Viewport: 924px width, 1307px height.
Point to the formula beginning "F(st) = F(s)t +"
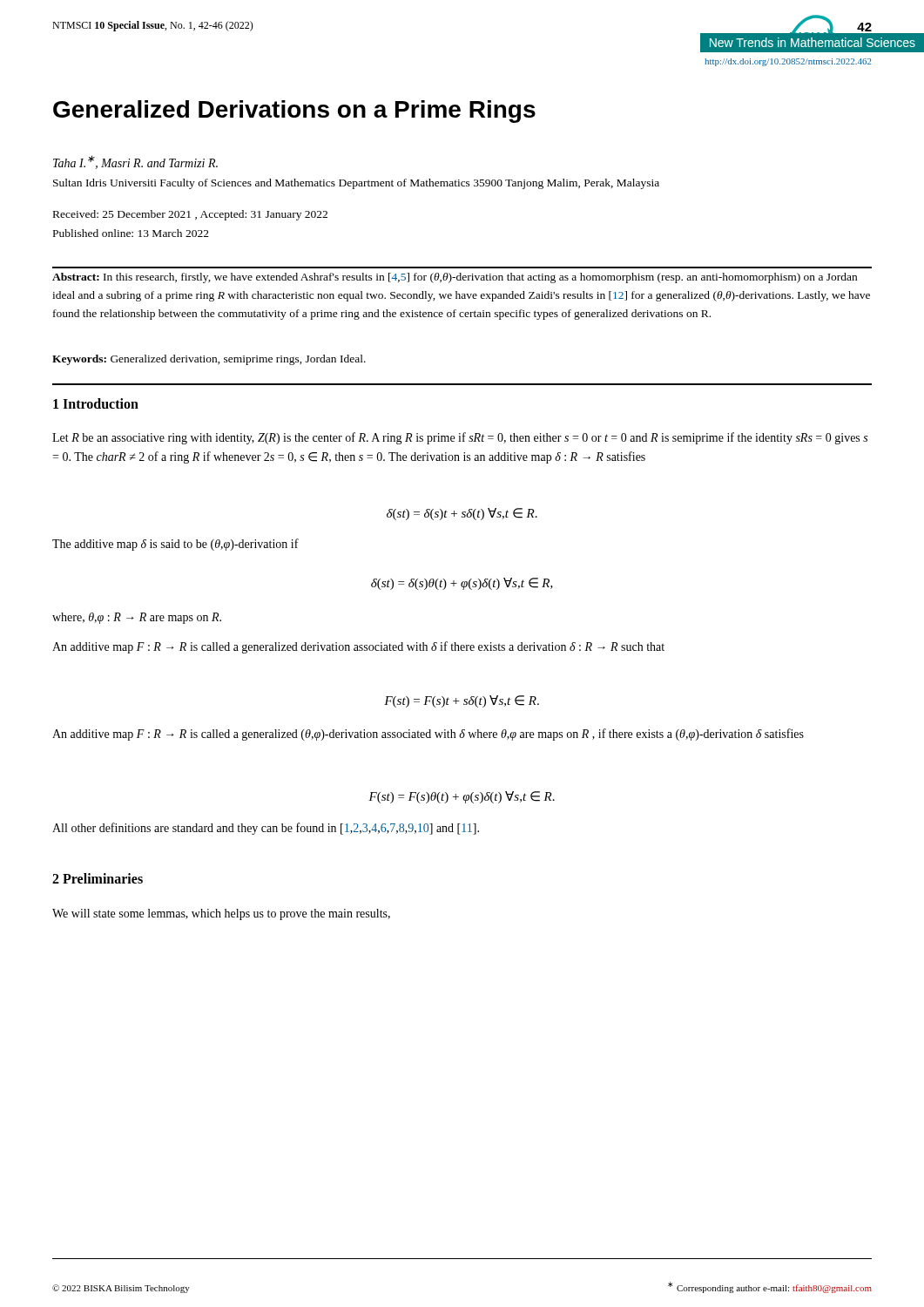coord(462,701)
